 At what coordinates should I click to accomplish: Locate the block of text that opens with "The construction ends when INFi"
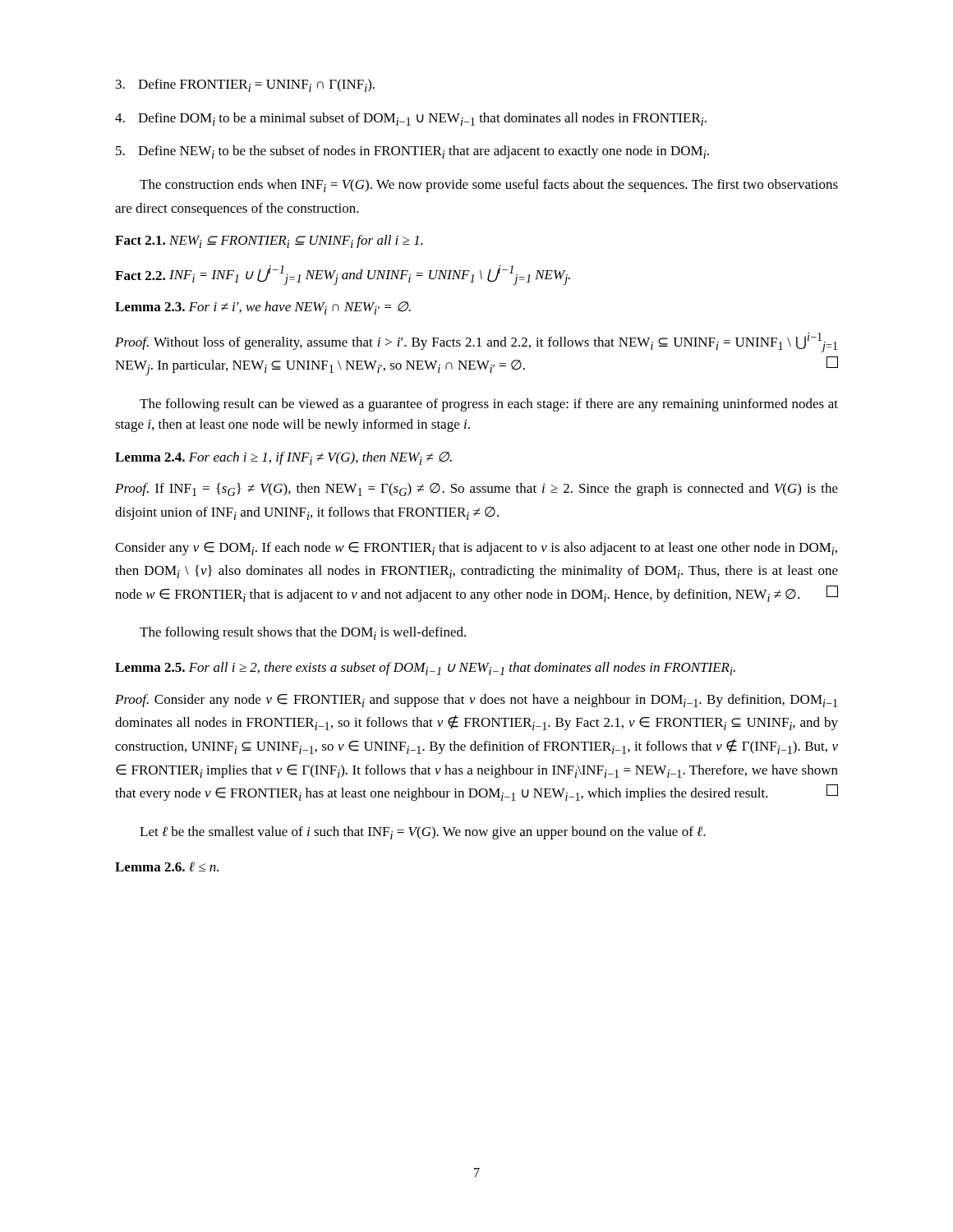click(x=476, y=196)
